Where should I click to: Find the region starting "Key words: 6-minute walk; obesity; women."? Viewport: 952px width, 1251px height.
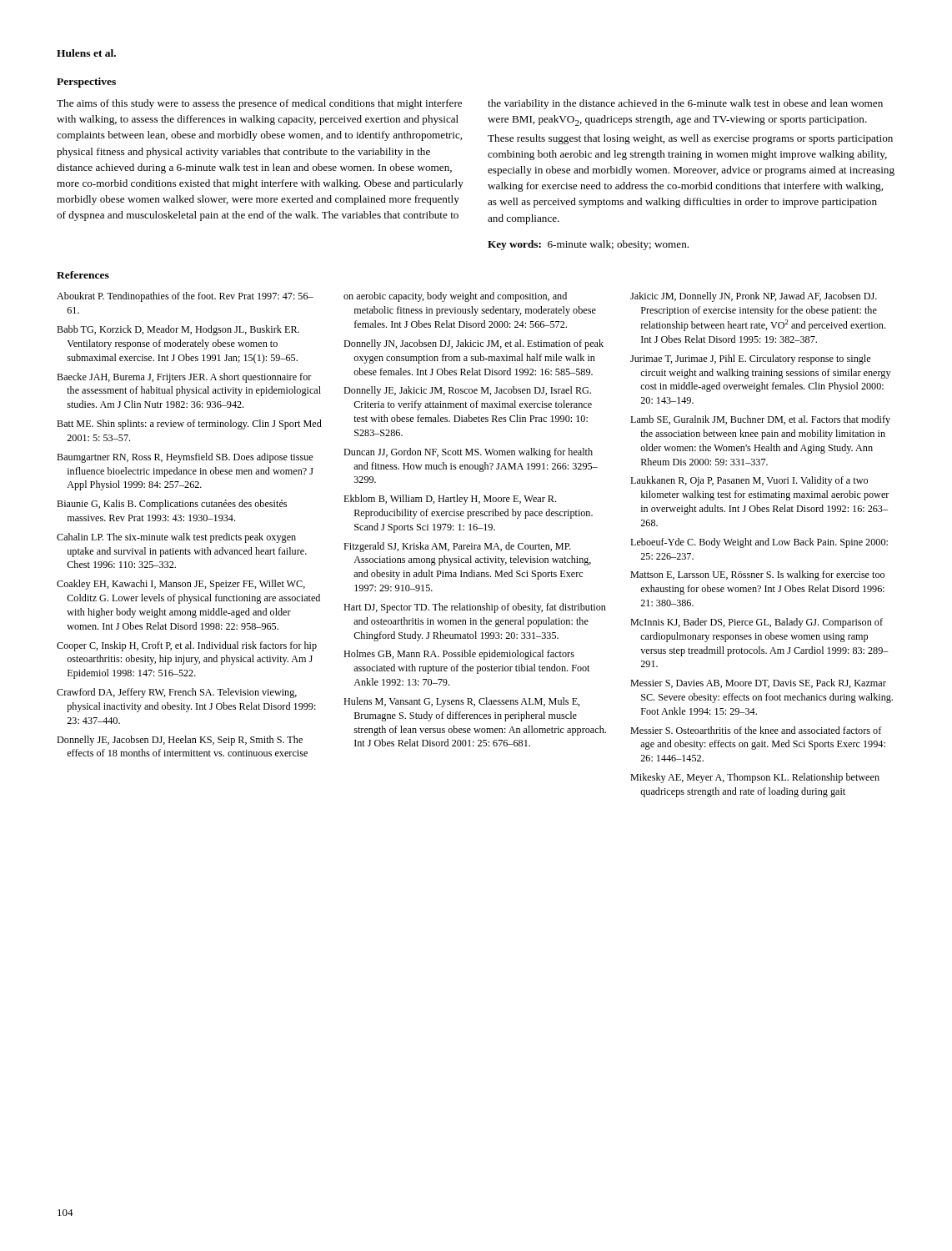click(x=589, y=244)
